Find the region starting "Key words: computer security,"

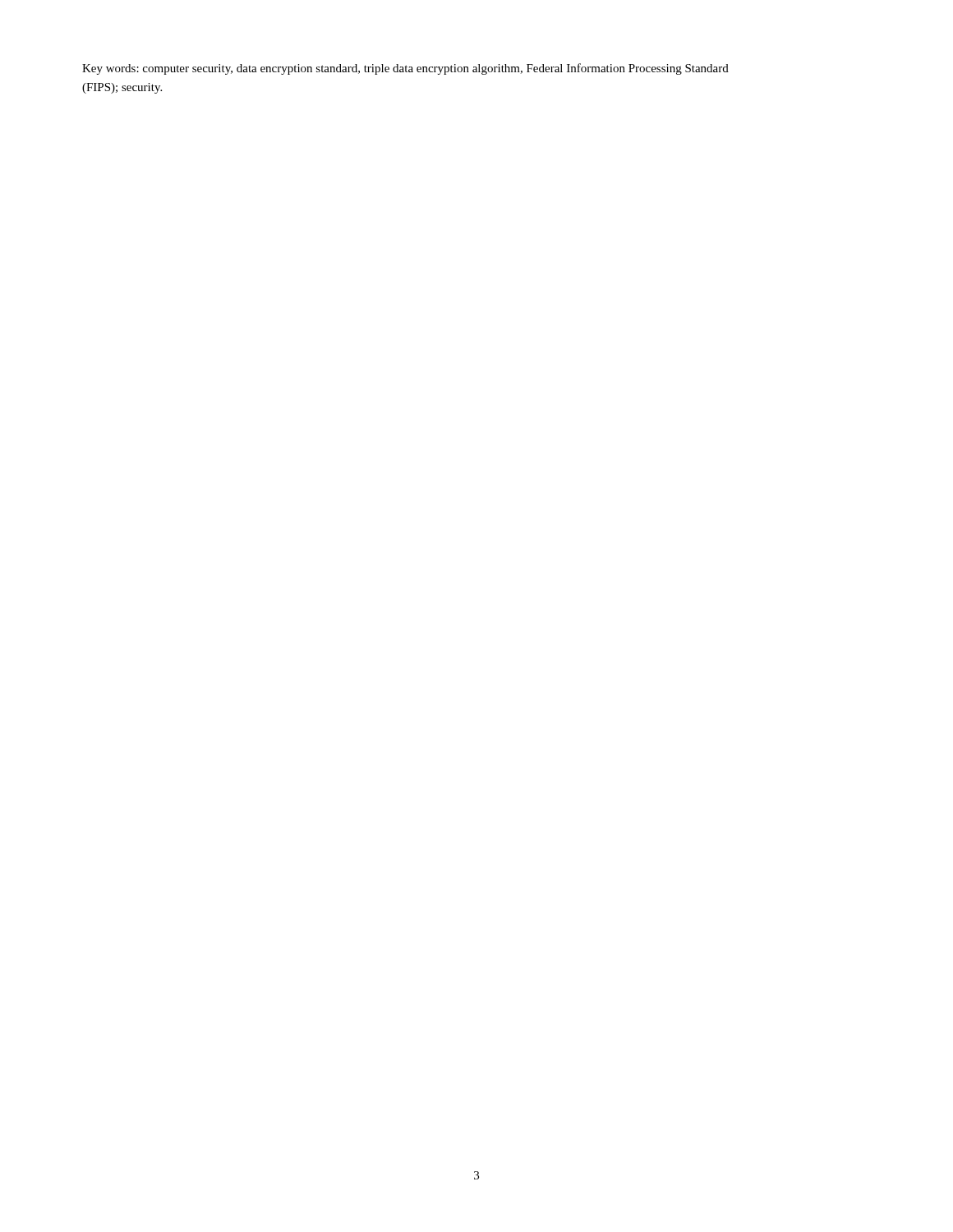click(405, 77)
